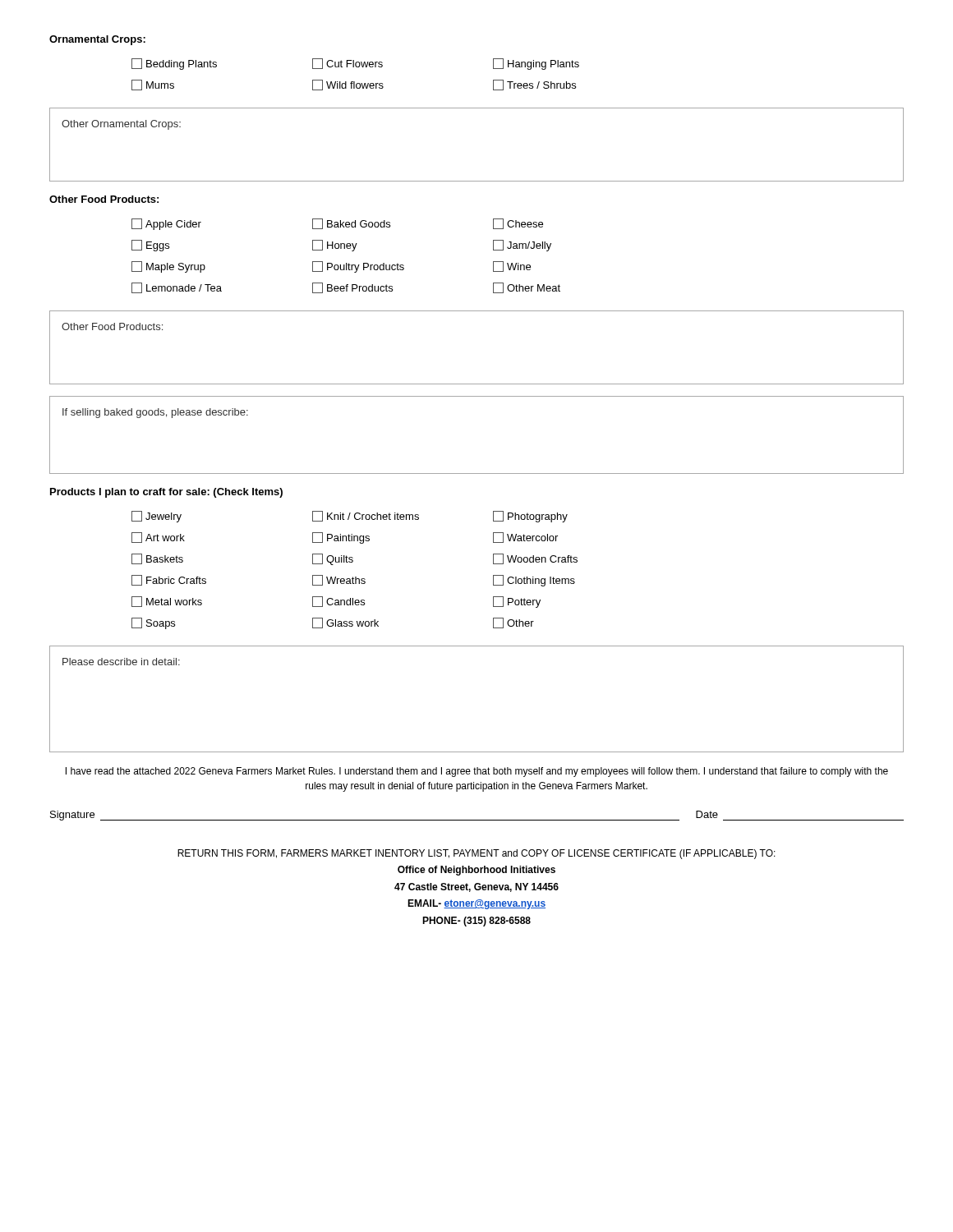Point to the section header beginning "Products I plan to"

click(x=166, y=492)
